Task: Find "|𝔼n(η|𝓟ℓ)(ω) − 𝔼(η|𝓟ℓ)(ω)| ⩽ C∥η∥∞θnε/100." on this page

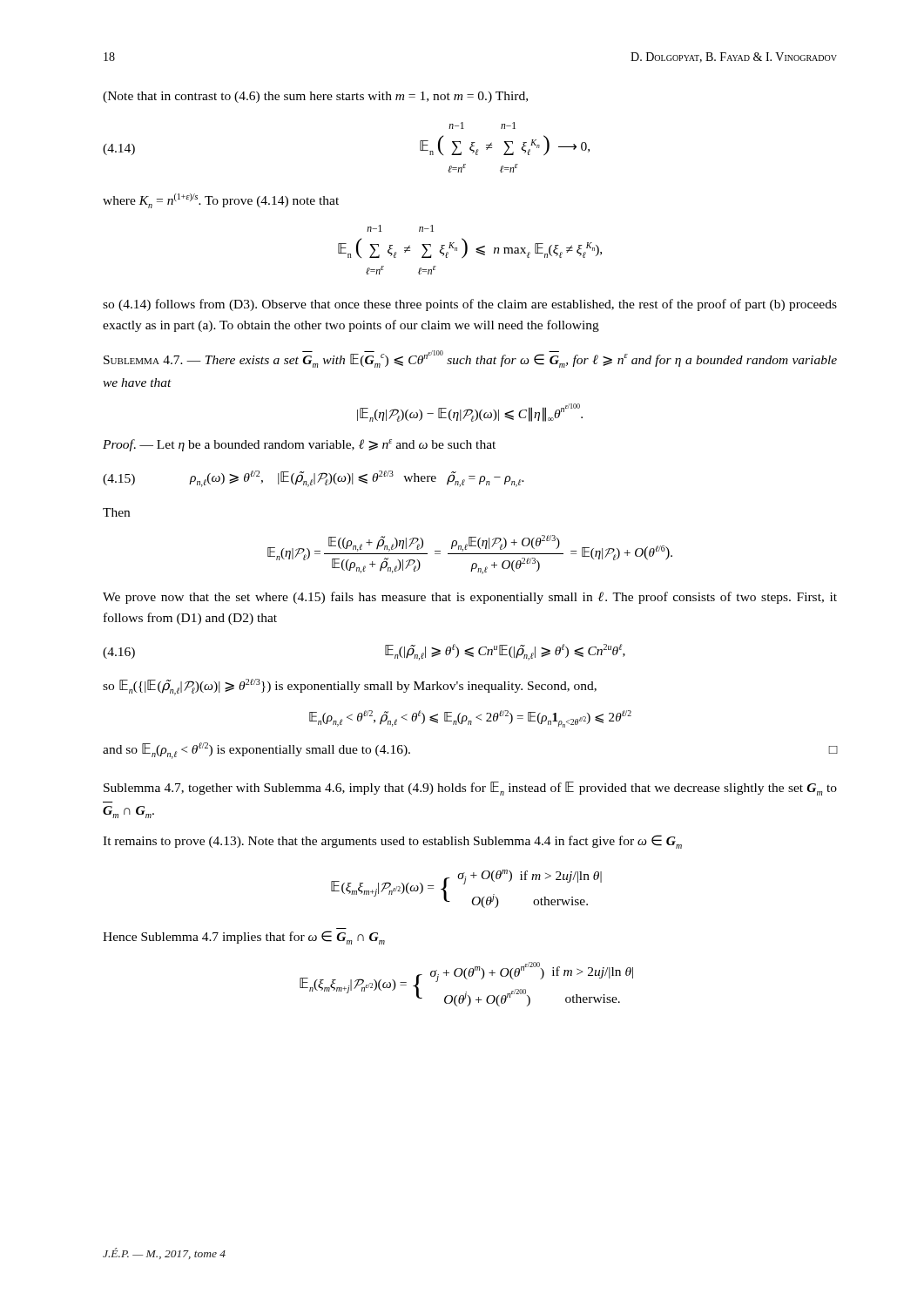Action: click(x=470, y=412)
